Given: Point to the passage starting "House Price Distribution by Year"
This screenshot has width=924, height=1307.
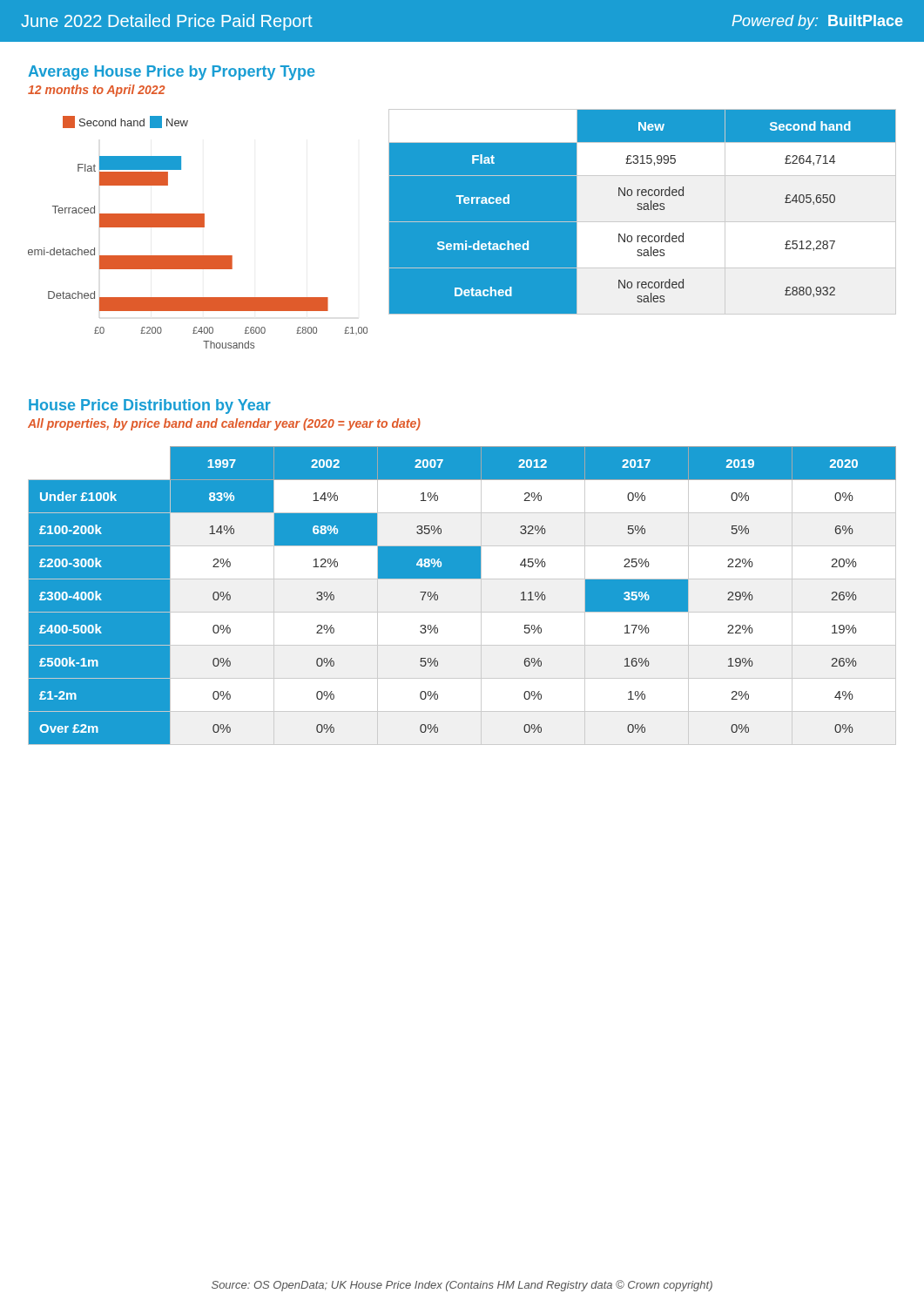Looking at the screenshot, I should [x=149, y=405].
